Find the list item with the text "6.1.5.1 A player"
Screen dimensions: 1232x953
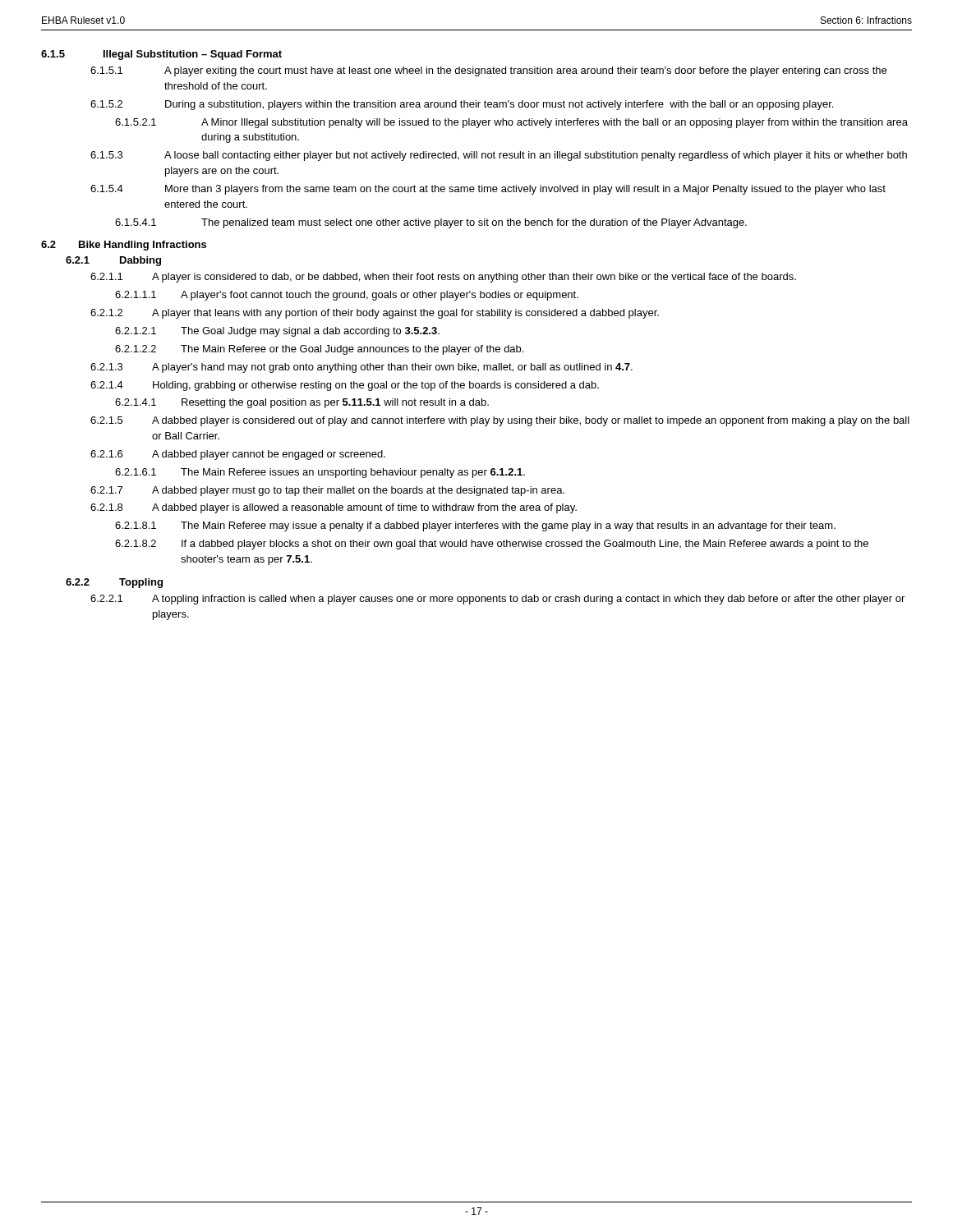[501, 79]
